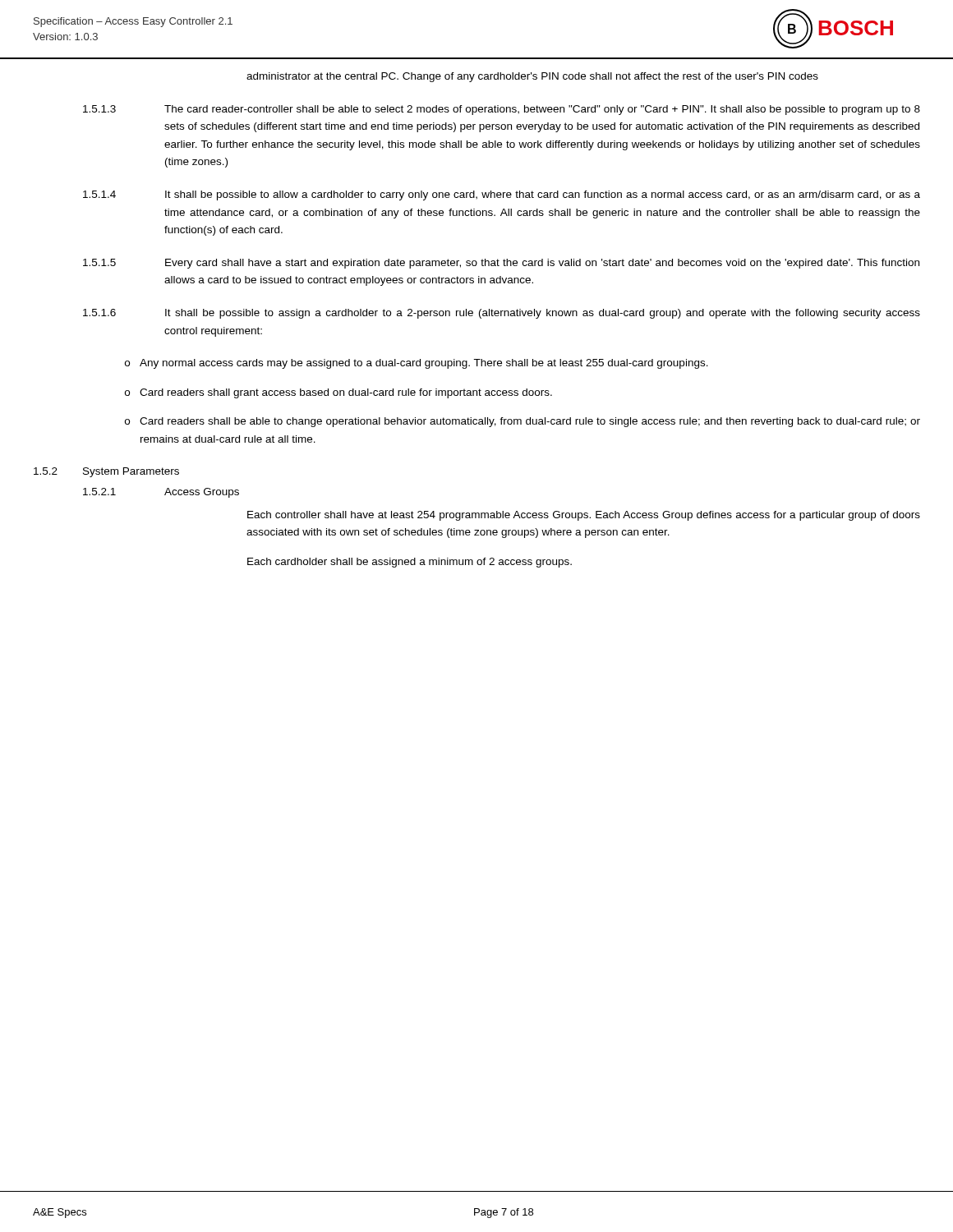Click on the section header with the text "1.5.2 System Parameters"
This screenshot has width=953, height=1232.
pos(106,471)
